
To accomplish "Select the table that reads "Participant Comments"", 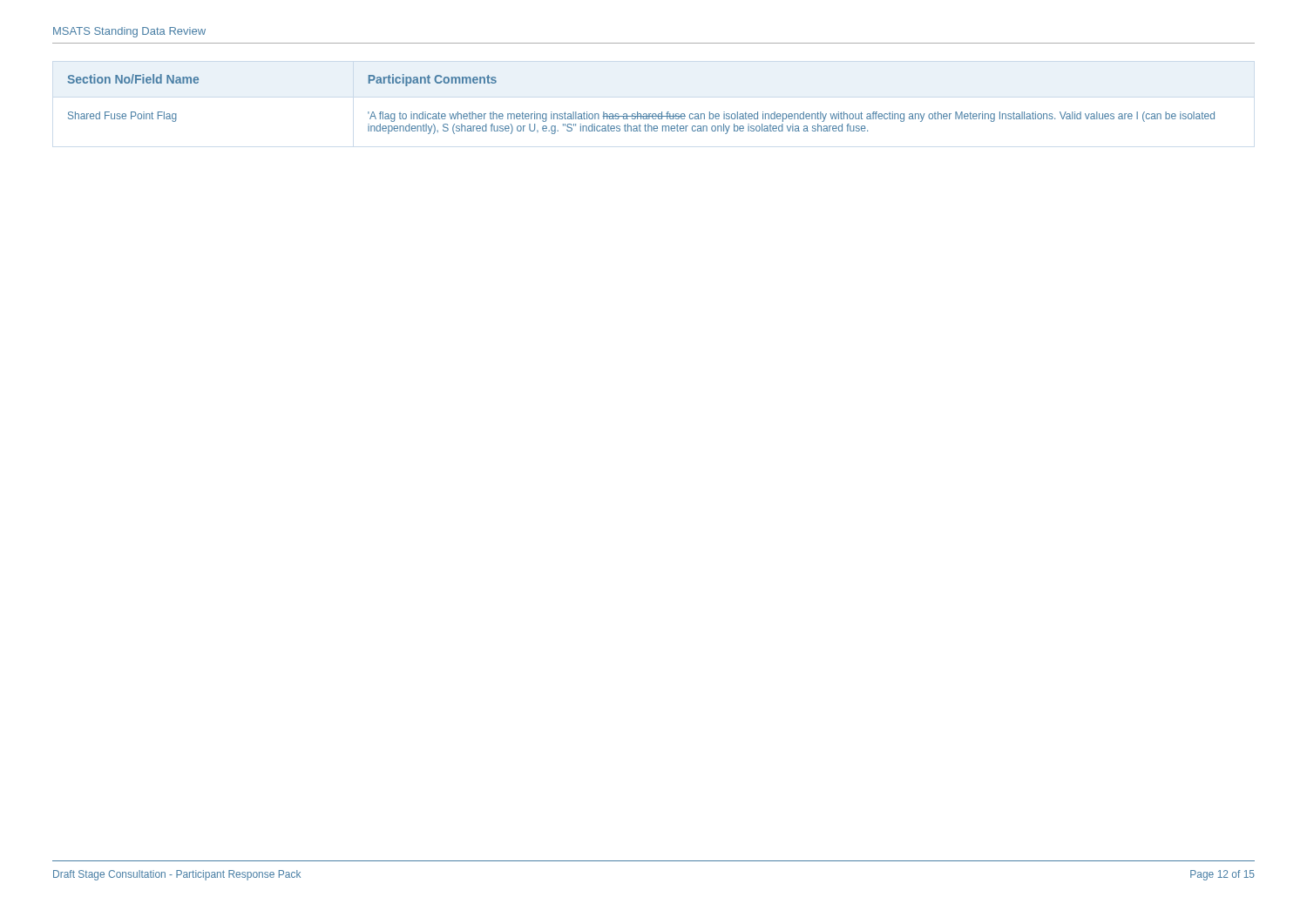I will coord(654,104).
